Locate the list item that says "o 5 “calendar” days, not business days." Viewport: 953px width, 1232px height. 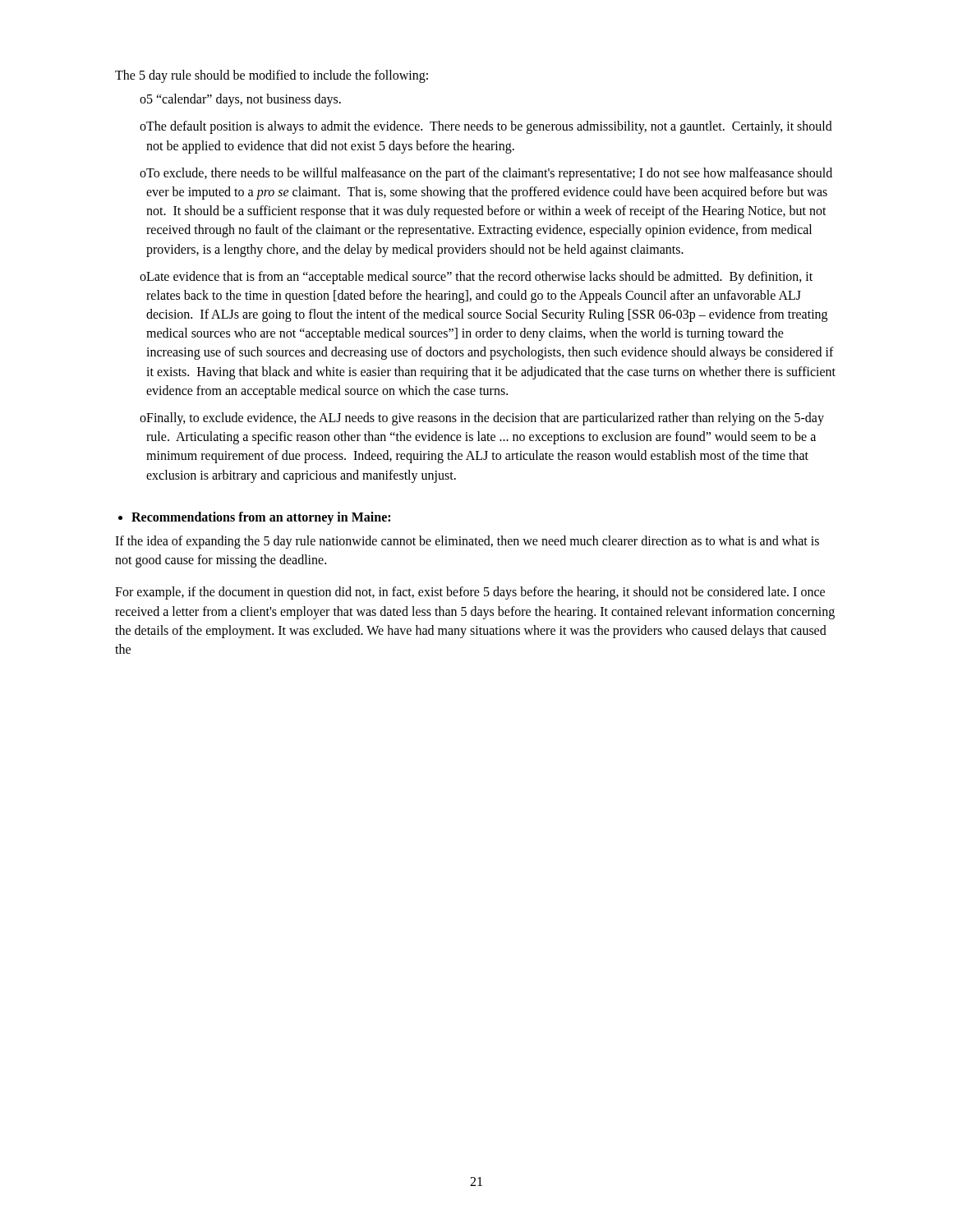click(x=240, y=100)
